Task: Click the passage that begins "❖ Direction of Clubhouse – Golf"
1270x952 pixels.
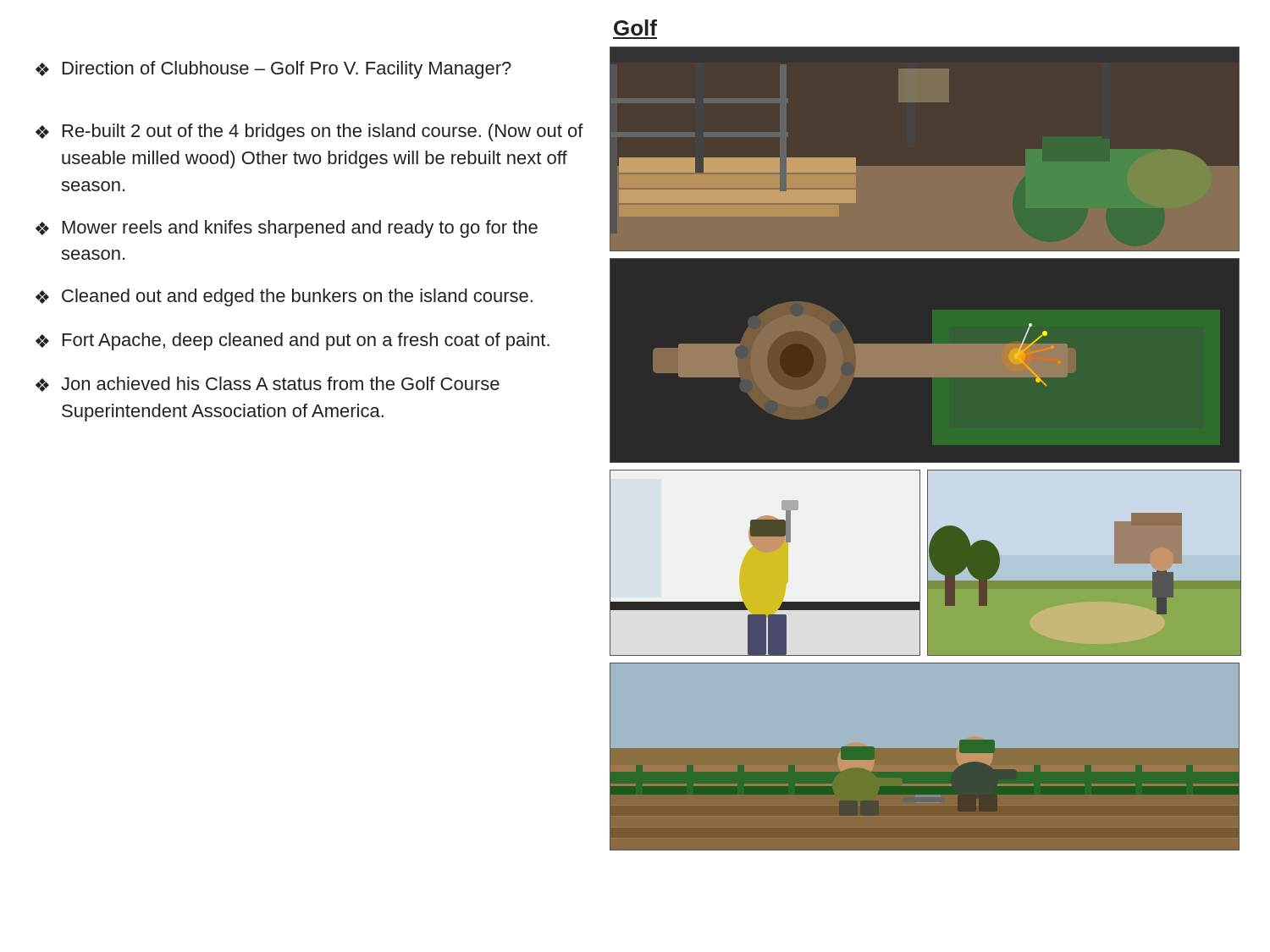Action: click(318, 69)
